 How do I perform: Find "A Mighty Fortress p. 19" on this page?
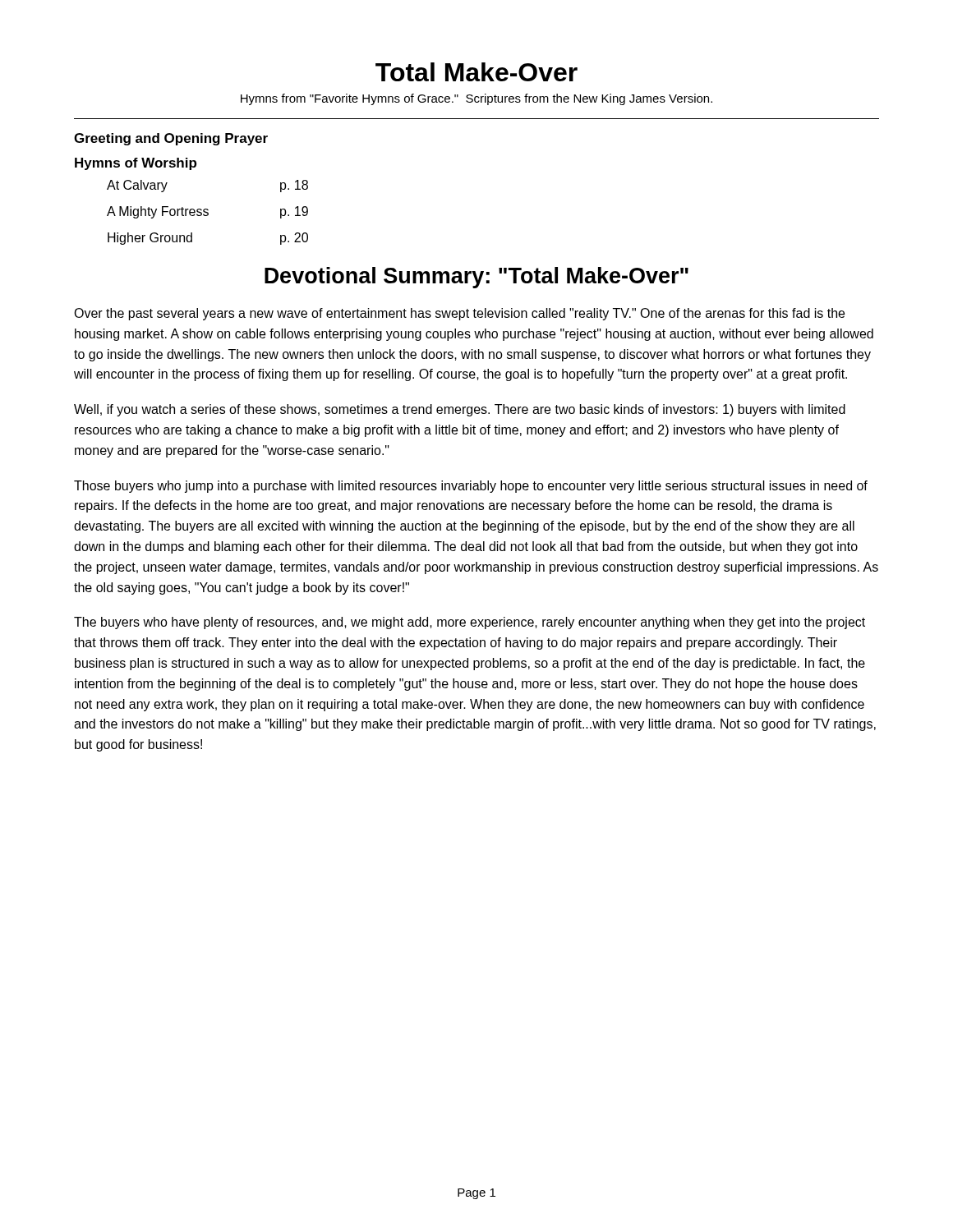[208, 212]
